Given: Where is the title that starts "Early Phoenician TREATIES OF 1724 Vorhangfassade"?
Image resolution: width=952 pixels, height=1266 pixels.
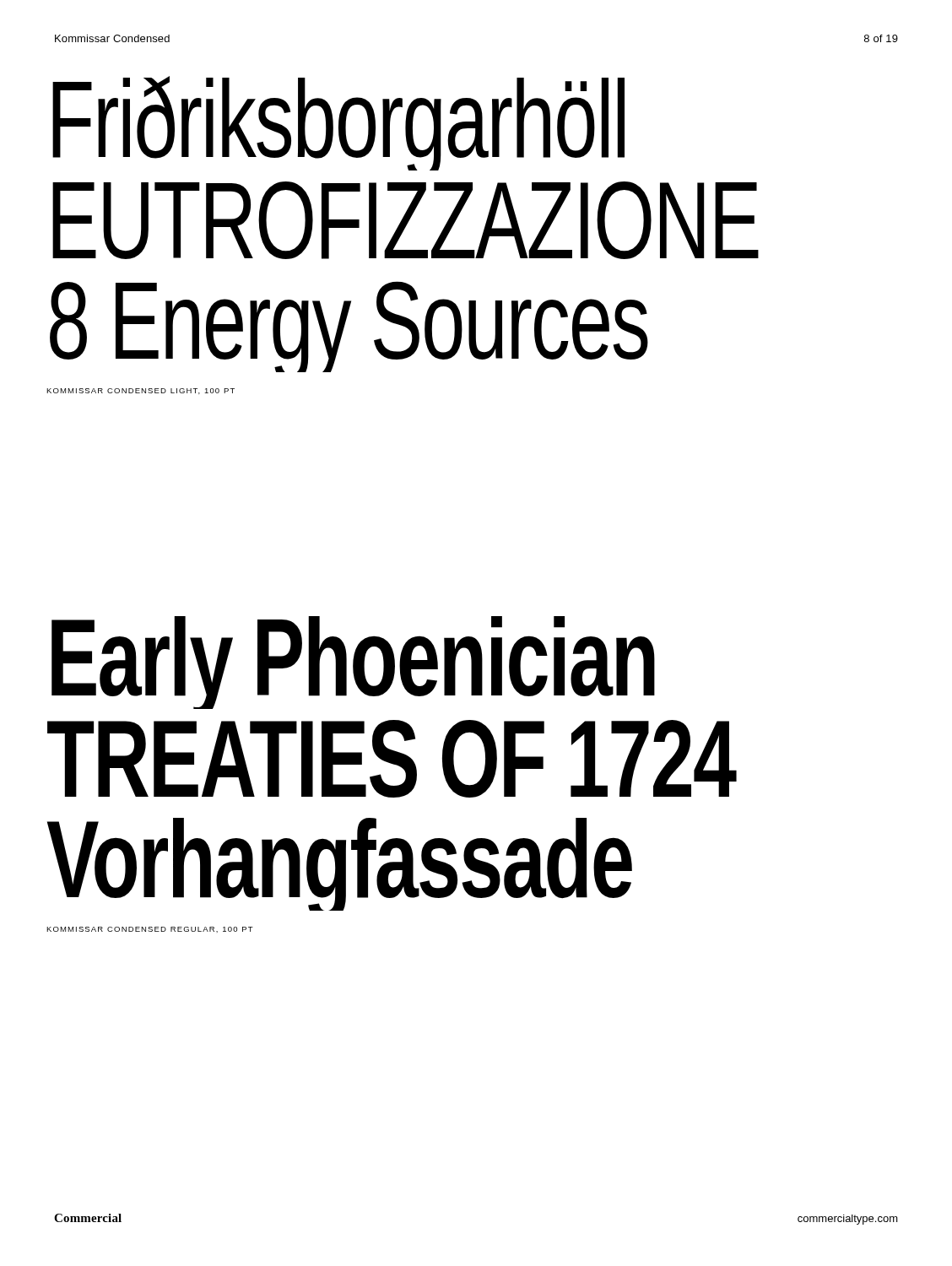Looking at the screenshot, I should (476, 770).
